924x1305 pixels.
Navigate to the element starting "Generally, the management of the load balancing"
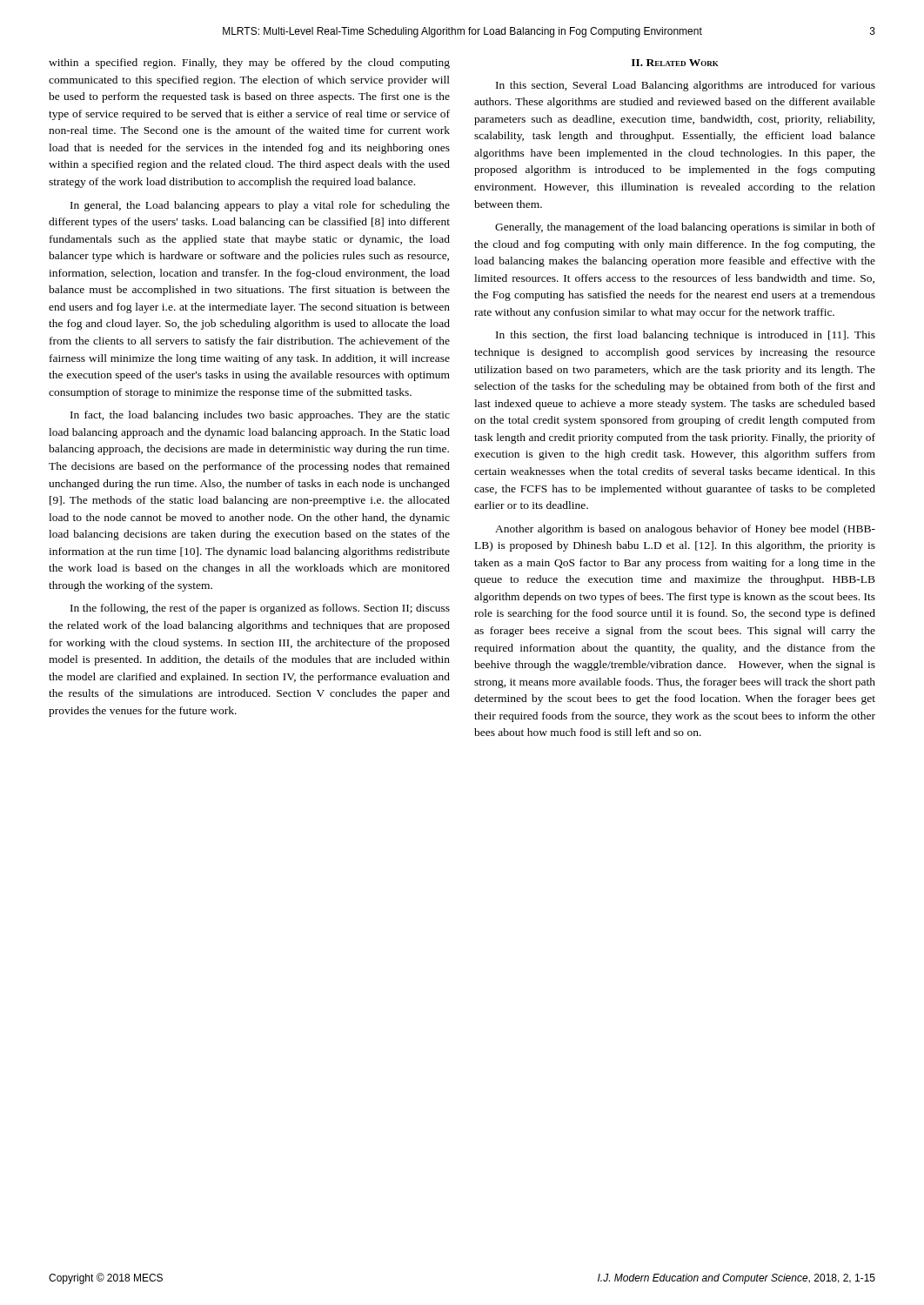(x=675, y=269)
